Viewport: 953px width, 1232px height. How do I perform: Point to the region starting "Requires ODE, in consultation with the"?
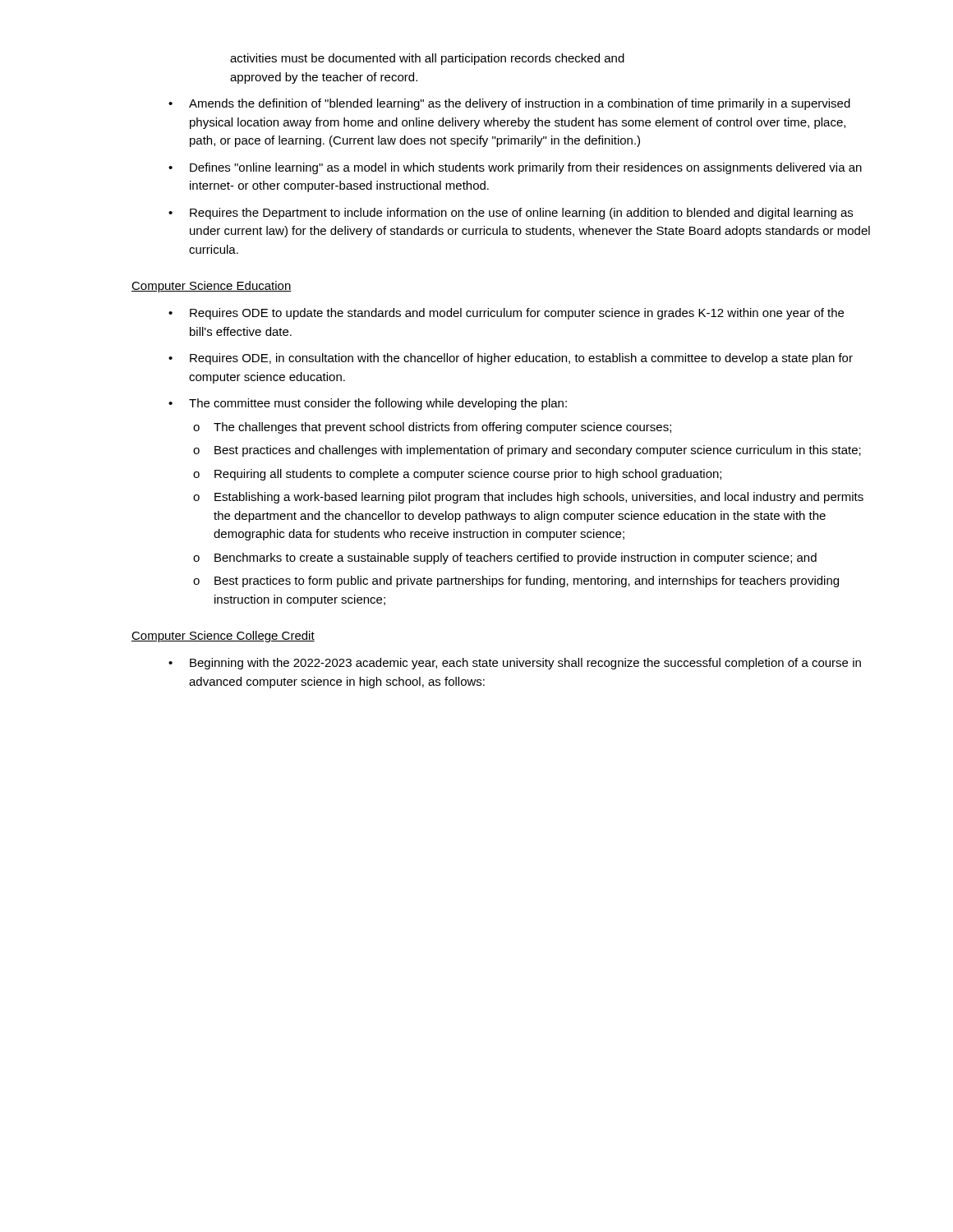[521, 367]
